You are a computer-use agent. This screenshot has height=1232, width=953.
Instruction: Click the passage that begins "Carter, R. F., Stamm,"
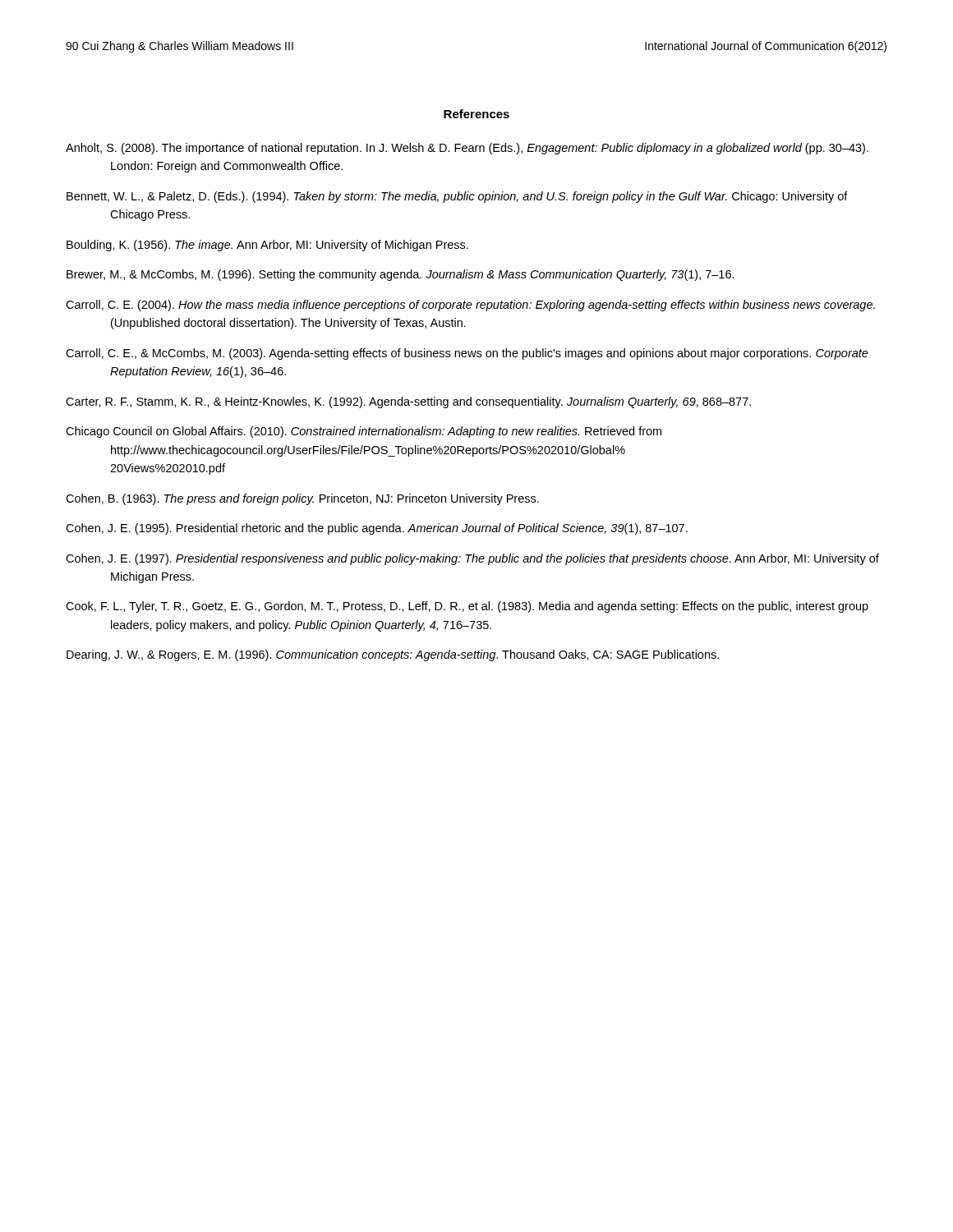click(409, 401)
